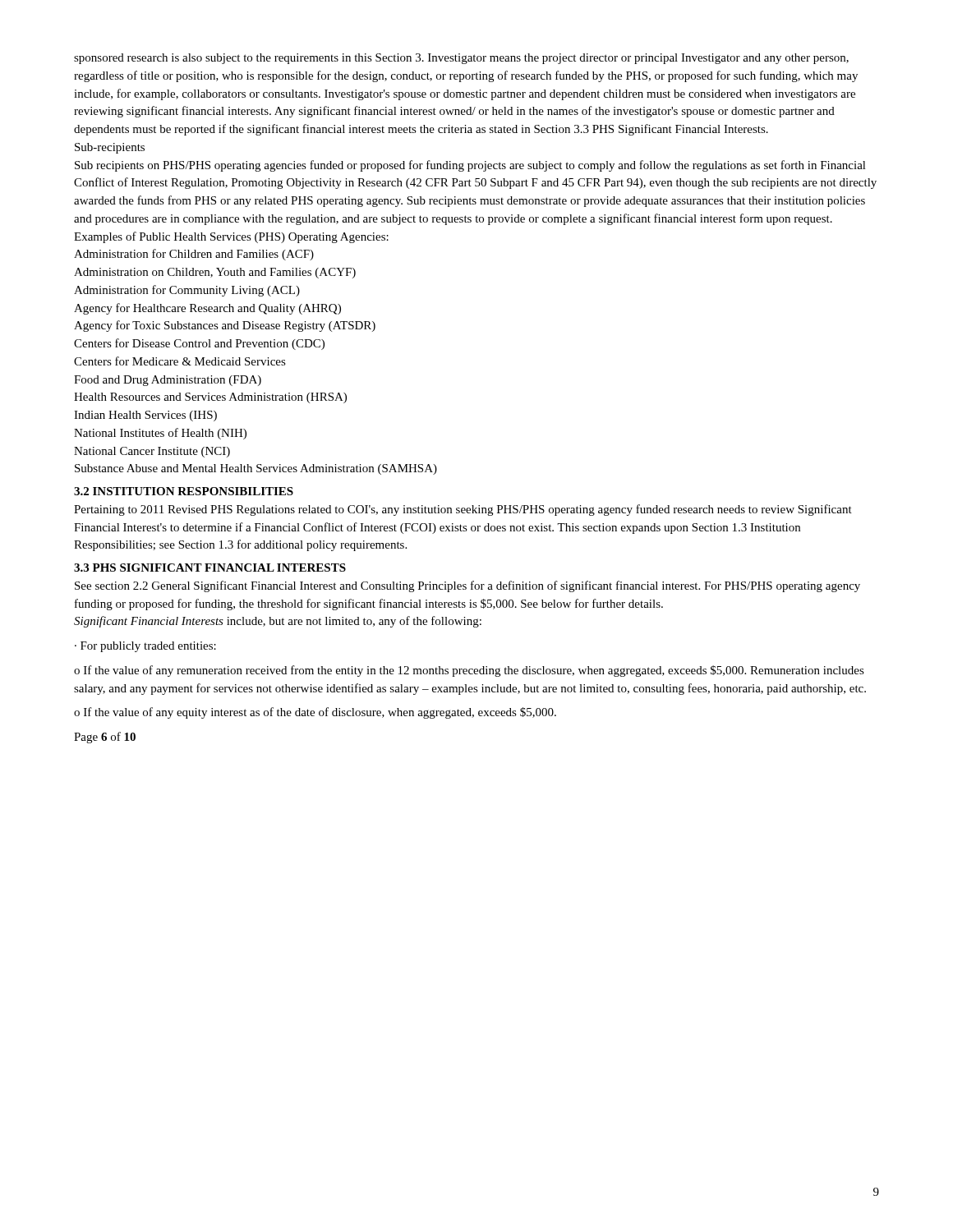
Task: Where is the passage that starts "National Institutes of"?
Action: coord(160,434)
